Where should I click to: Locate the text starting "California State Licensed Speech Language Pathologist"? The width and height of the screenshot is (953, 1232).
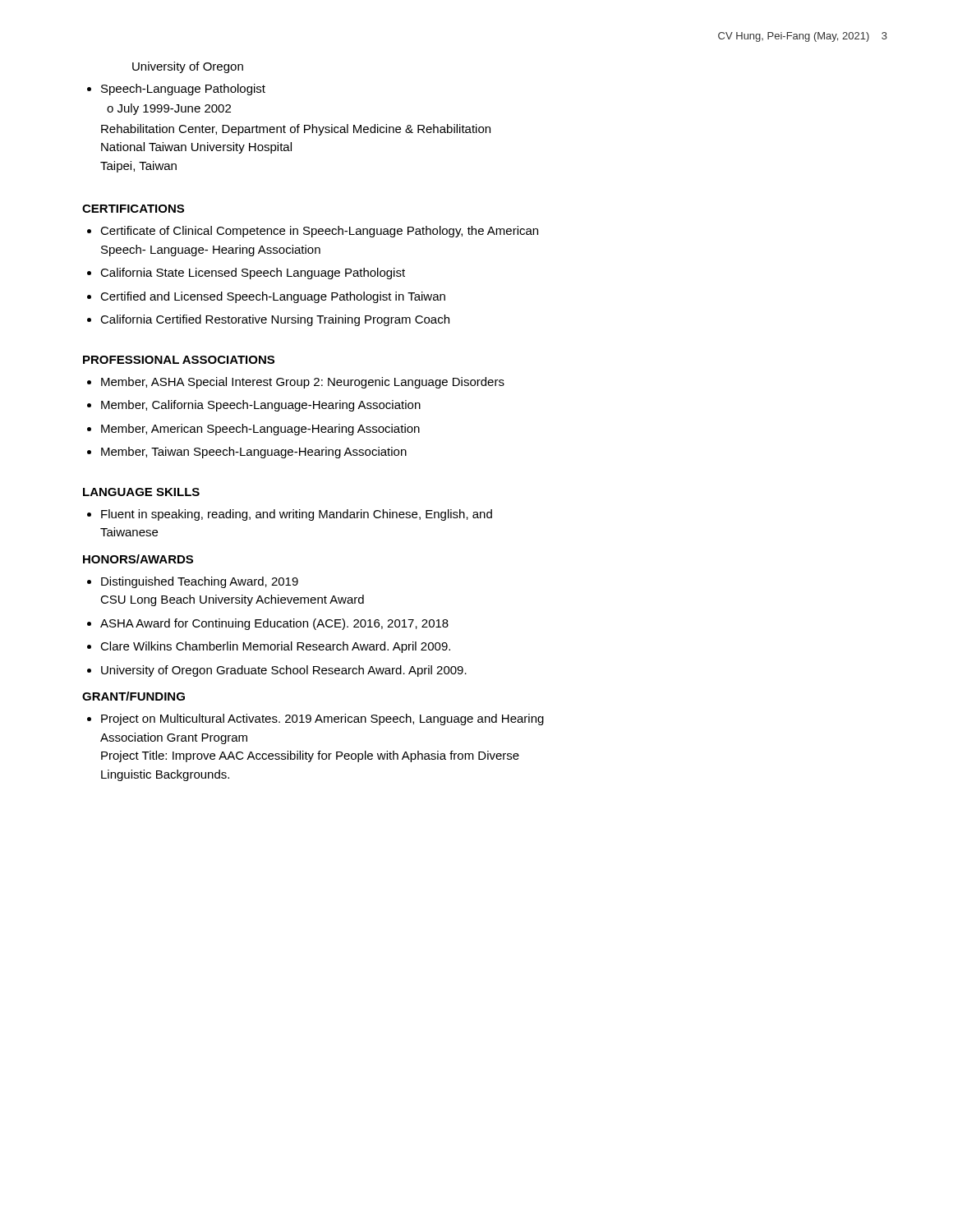(x=246, y=274)
